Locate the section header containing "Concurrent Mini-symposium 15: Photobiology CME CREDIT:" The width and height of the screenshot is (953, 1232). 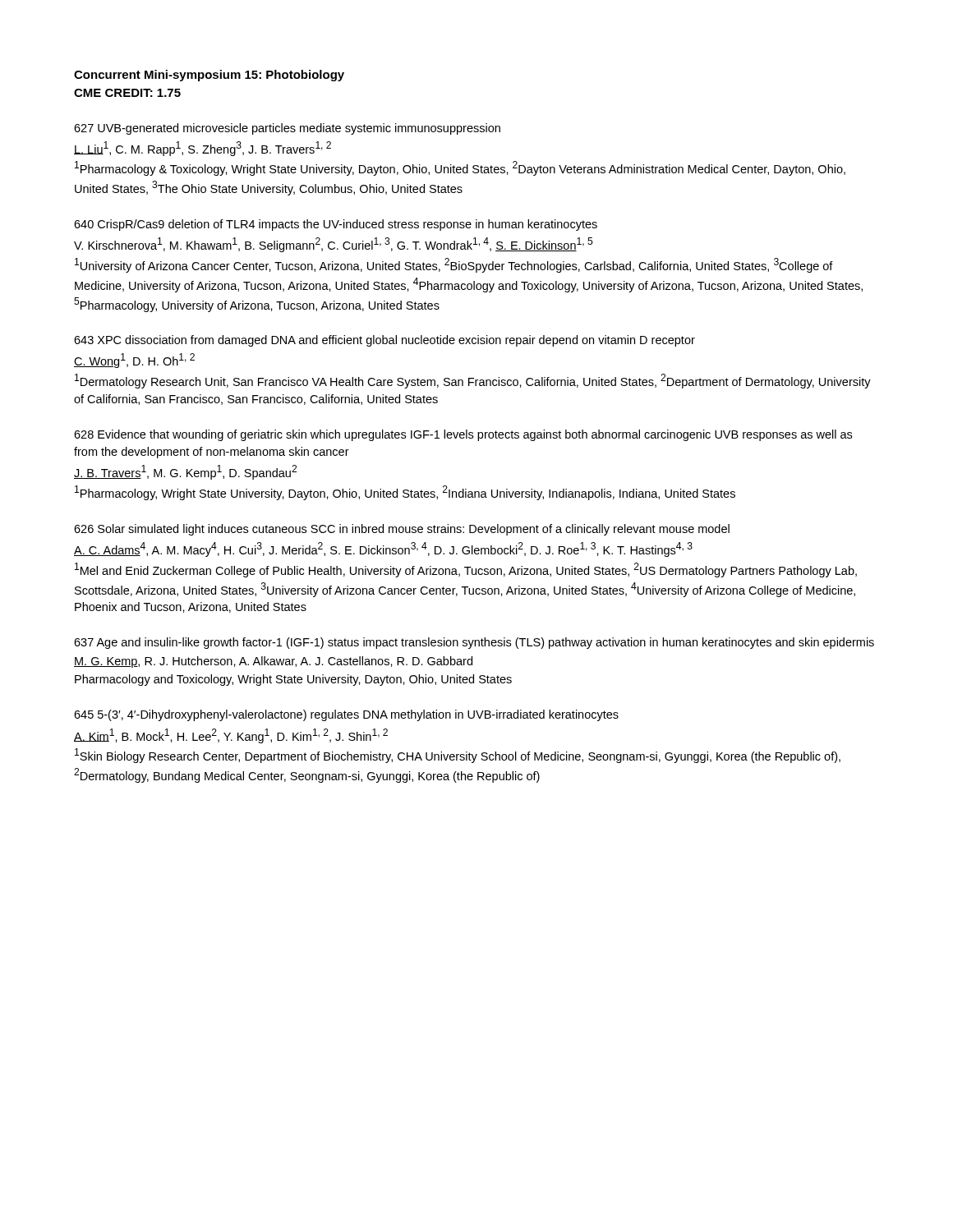tap(209, 83)
